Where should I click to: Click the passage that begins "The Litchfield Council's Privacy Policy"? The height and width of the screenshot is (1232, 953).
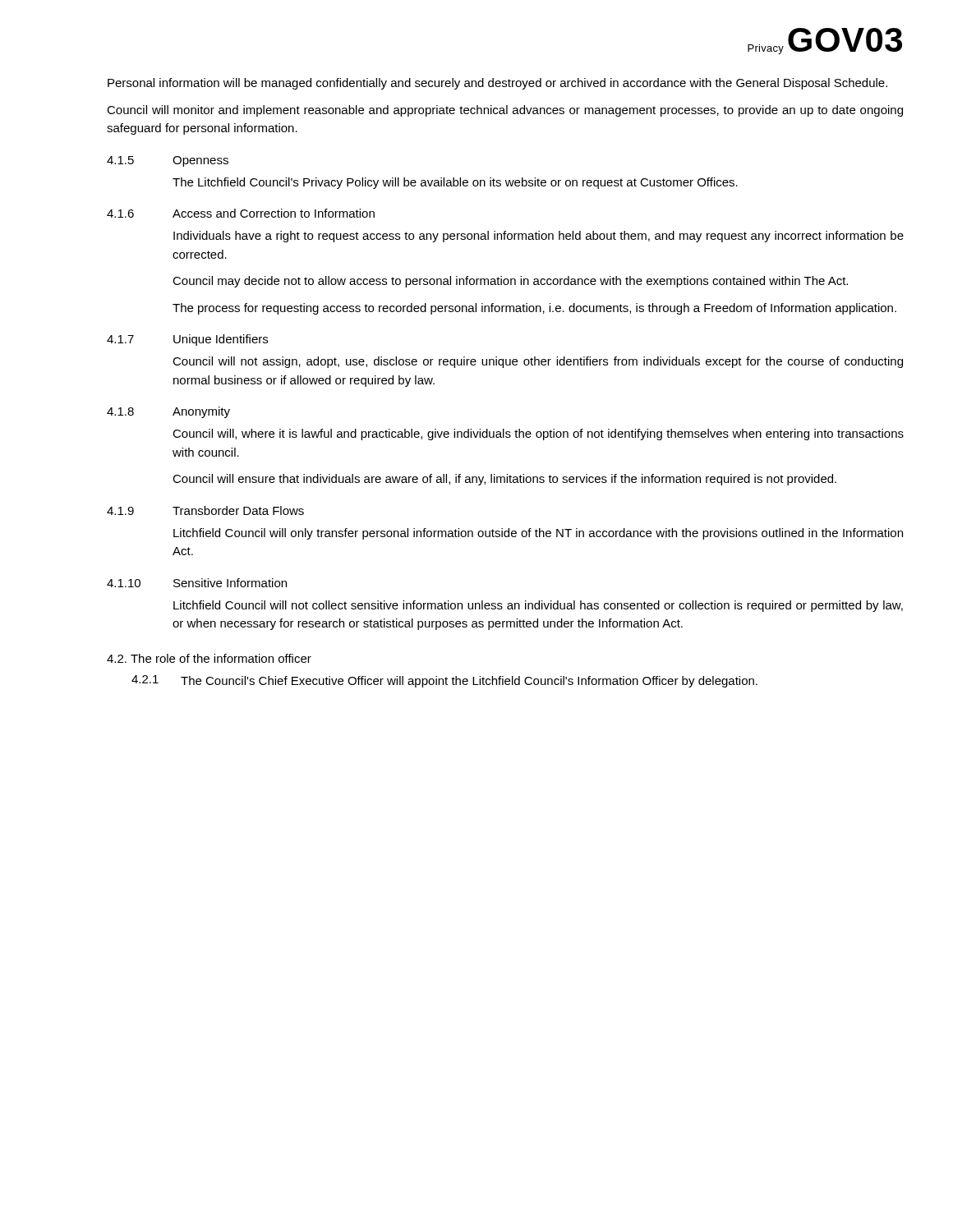click(x=455, y=182)
